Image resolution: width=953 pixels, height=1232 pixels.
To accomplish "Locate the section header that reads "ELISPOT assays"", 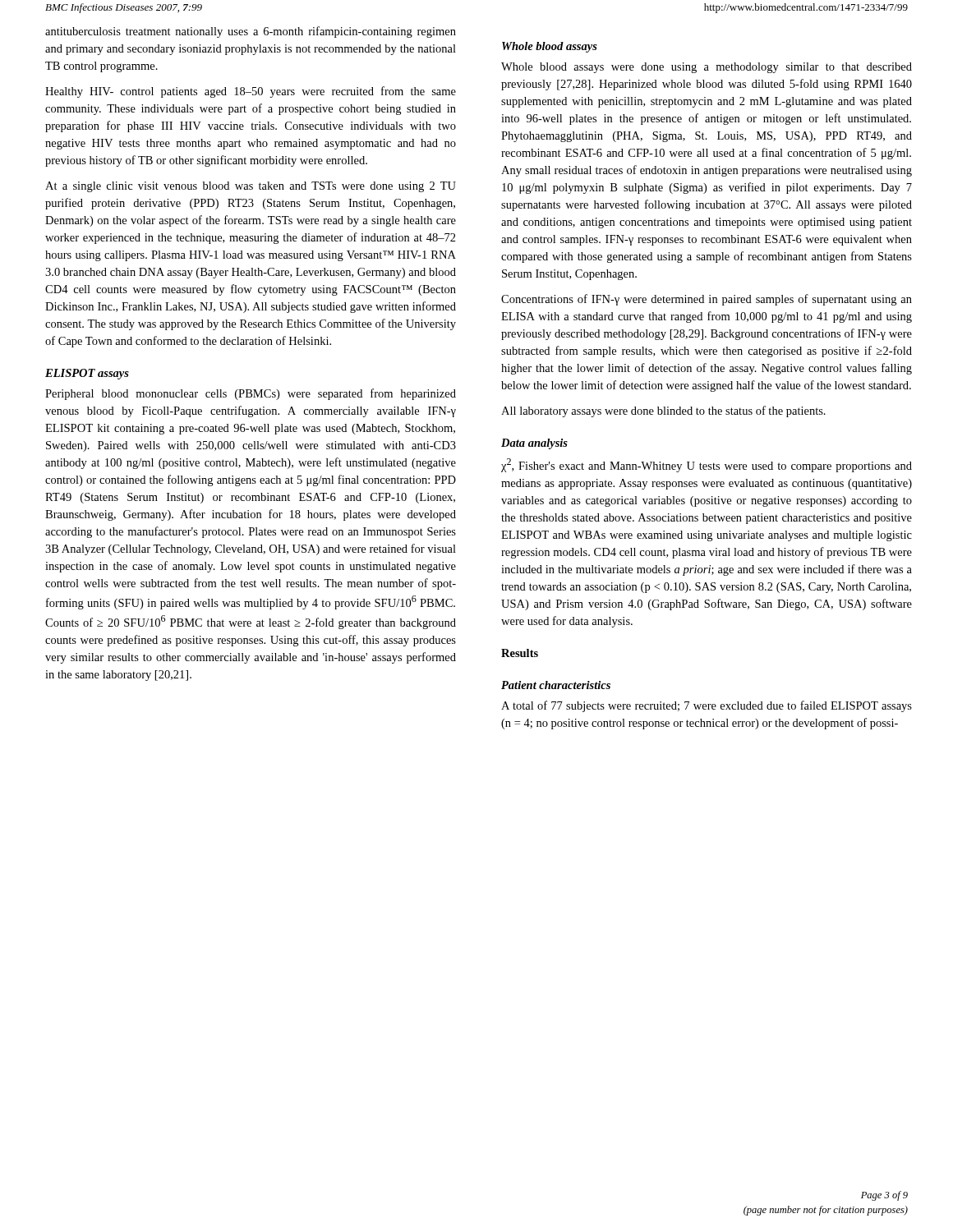I will tap(87, 374).
